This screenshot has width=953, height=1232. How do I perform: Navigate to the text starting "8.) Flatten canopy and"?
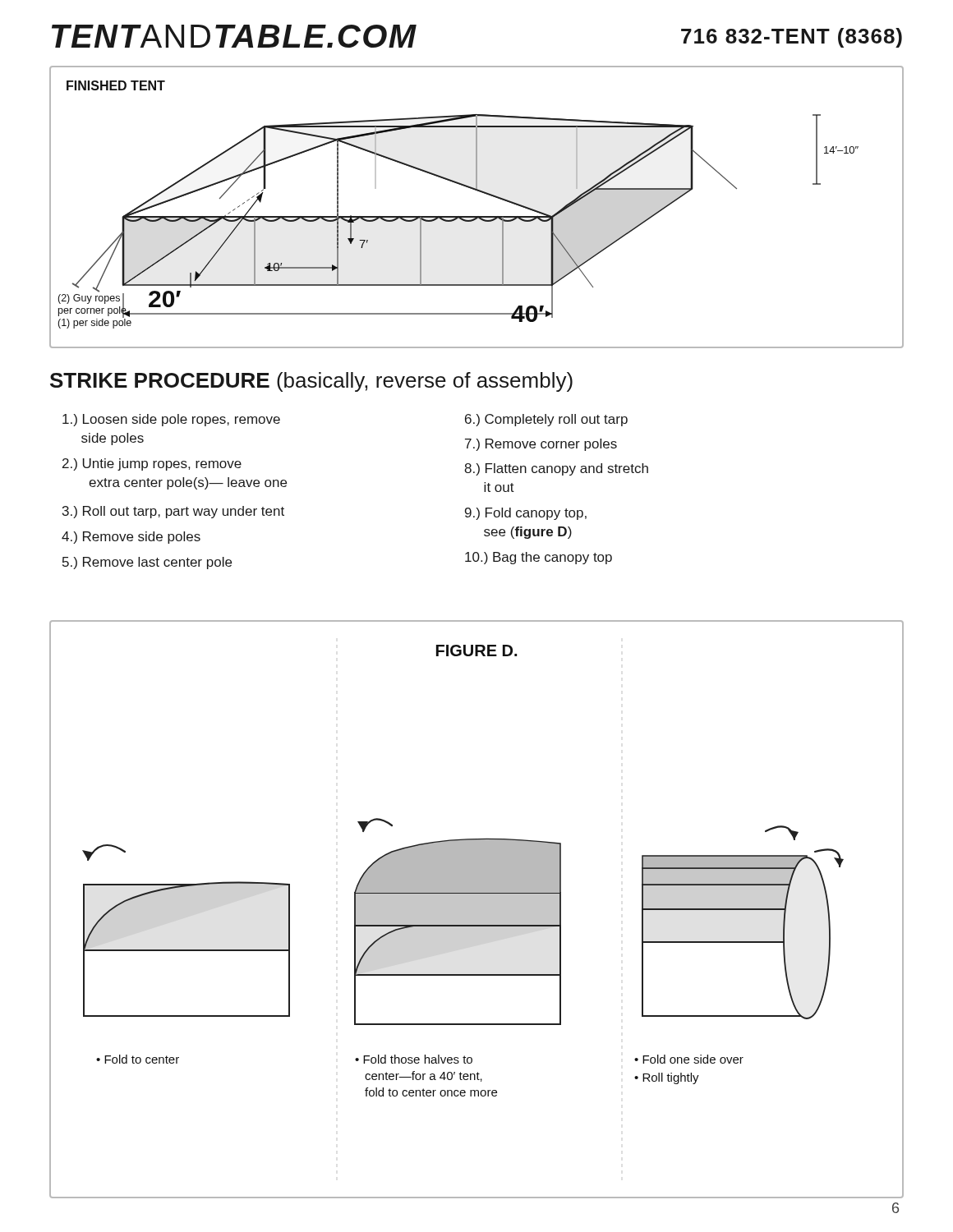pyautogui.click(x=557, y=478)
